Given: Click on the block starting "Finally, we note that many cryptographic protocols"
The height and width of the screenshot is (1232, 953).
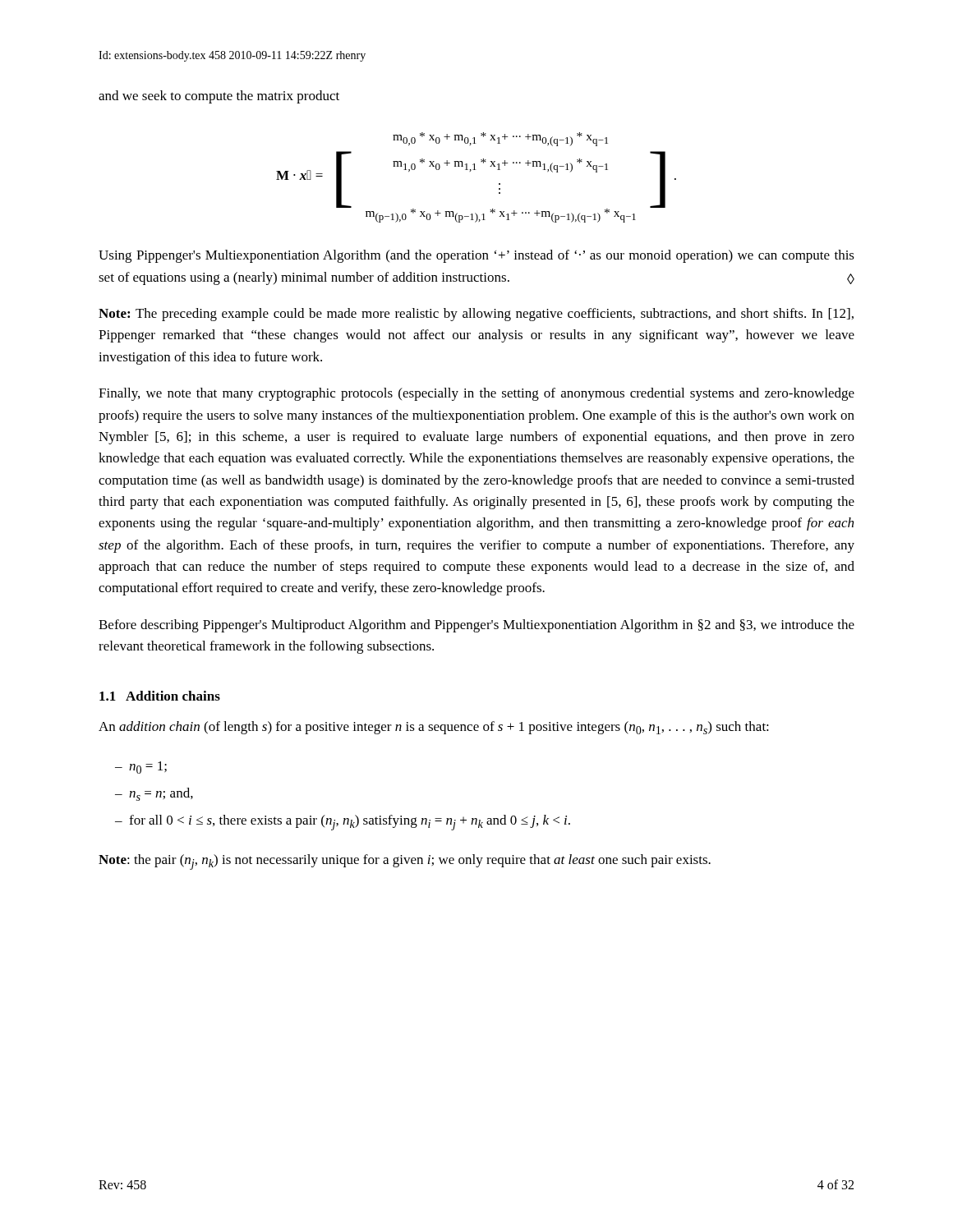Looking at the screenshot, I should coord(476,491).
